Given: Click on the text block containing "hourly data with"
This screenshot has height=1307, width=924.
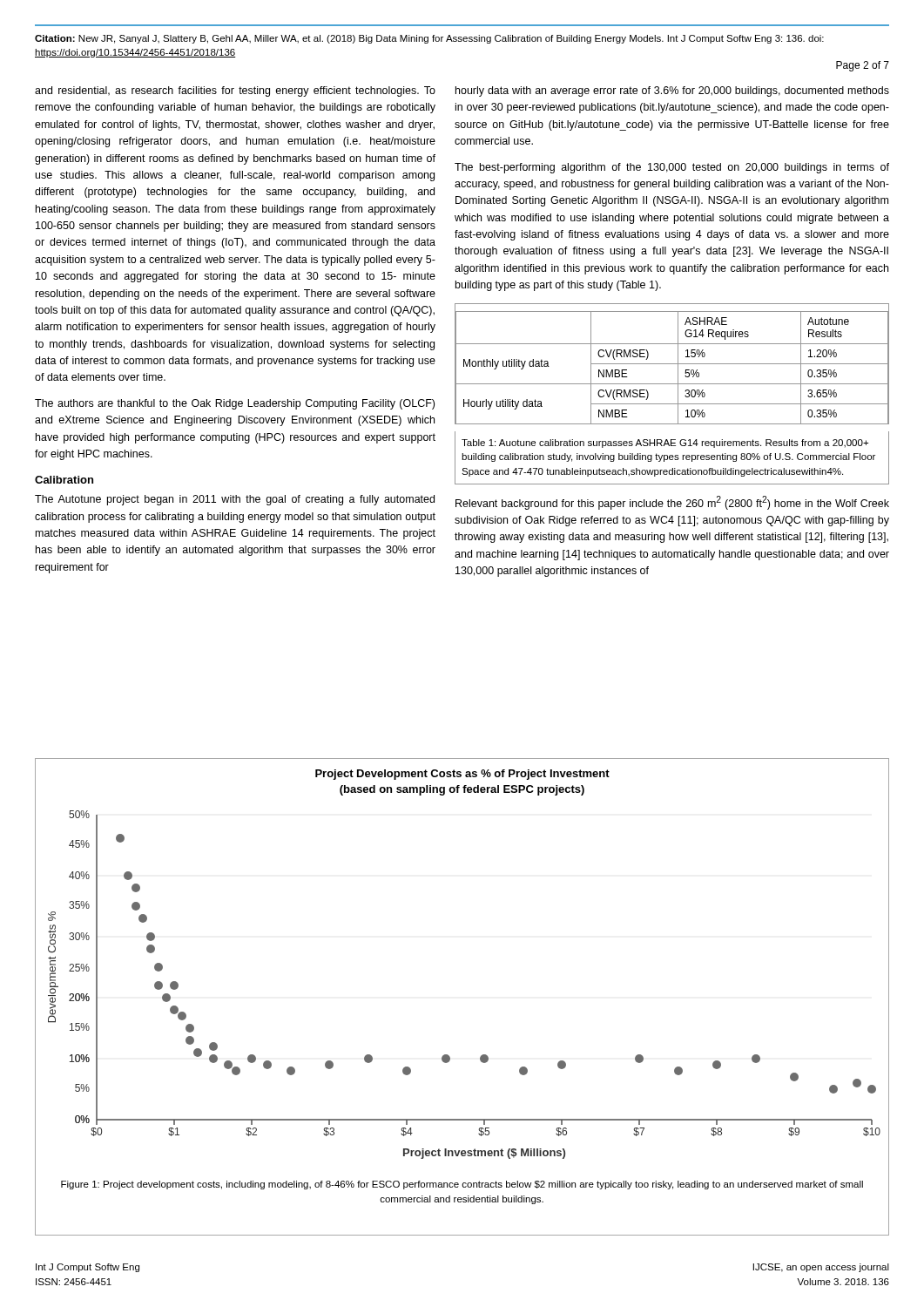Looking at the screenshot, I should click(x=672, y=116).
